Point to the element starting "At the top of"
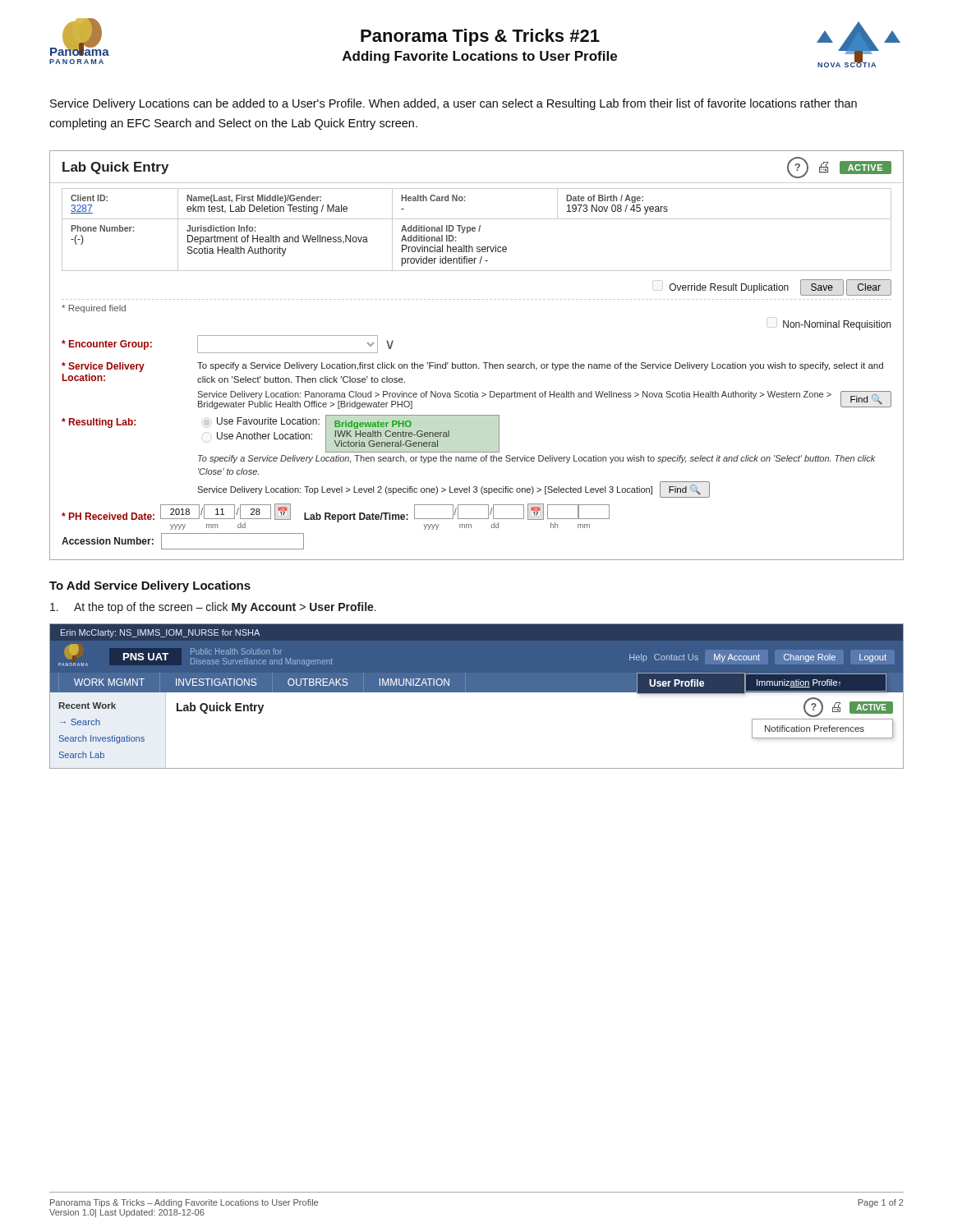The height and width of the screenshot is (1232, 953). point(213,607)
